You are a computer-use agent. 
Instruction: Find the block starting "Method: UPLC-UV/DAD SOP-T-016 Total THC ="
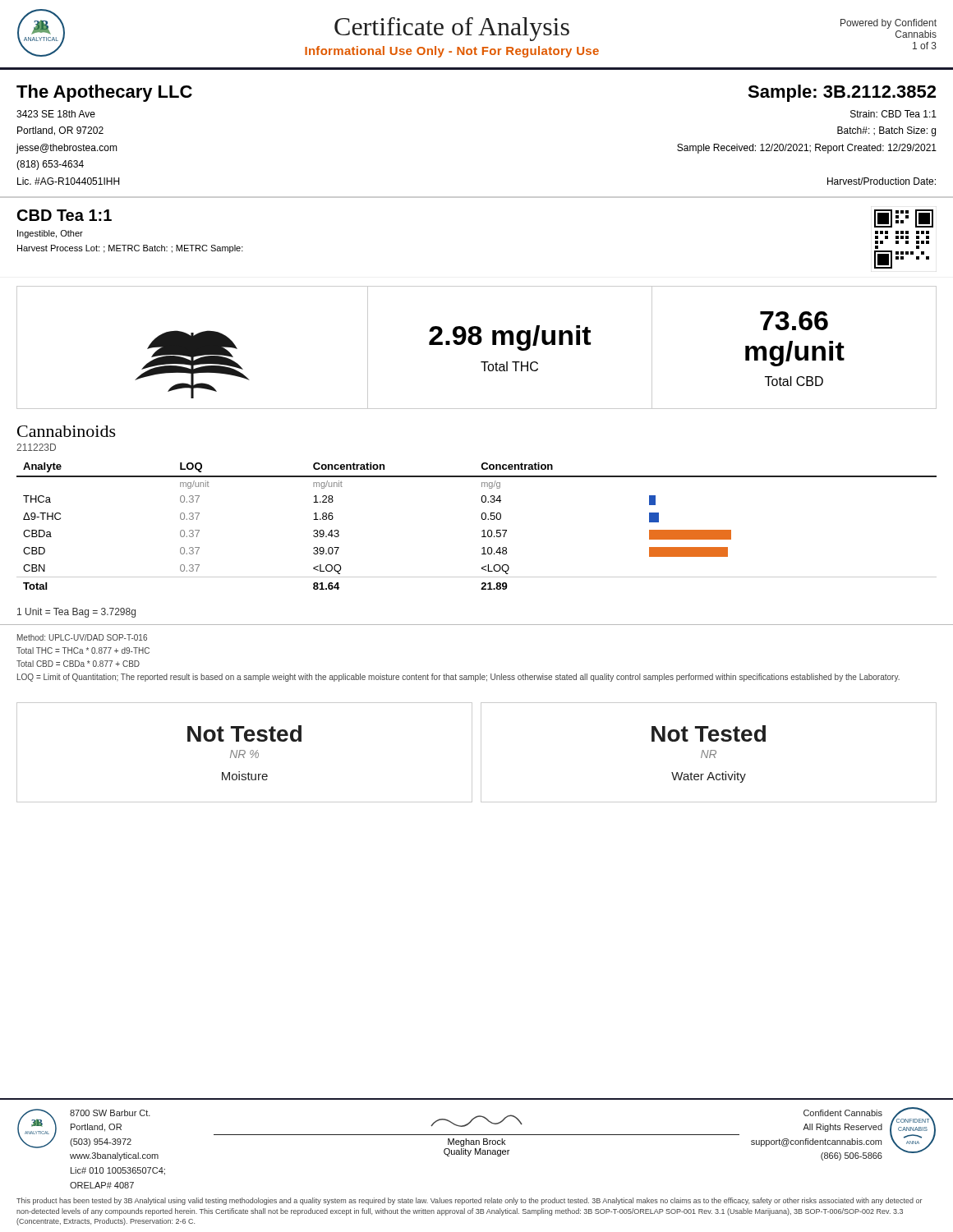(82, 637)
